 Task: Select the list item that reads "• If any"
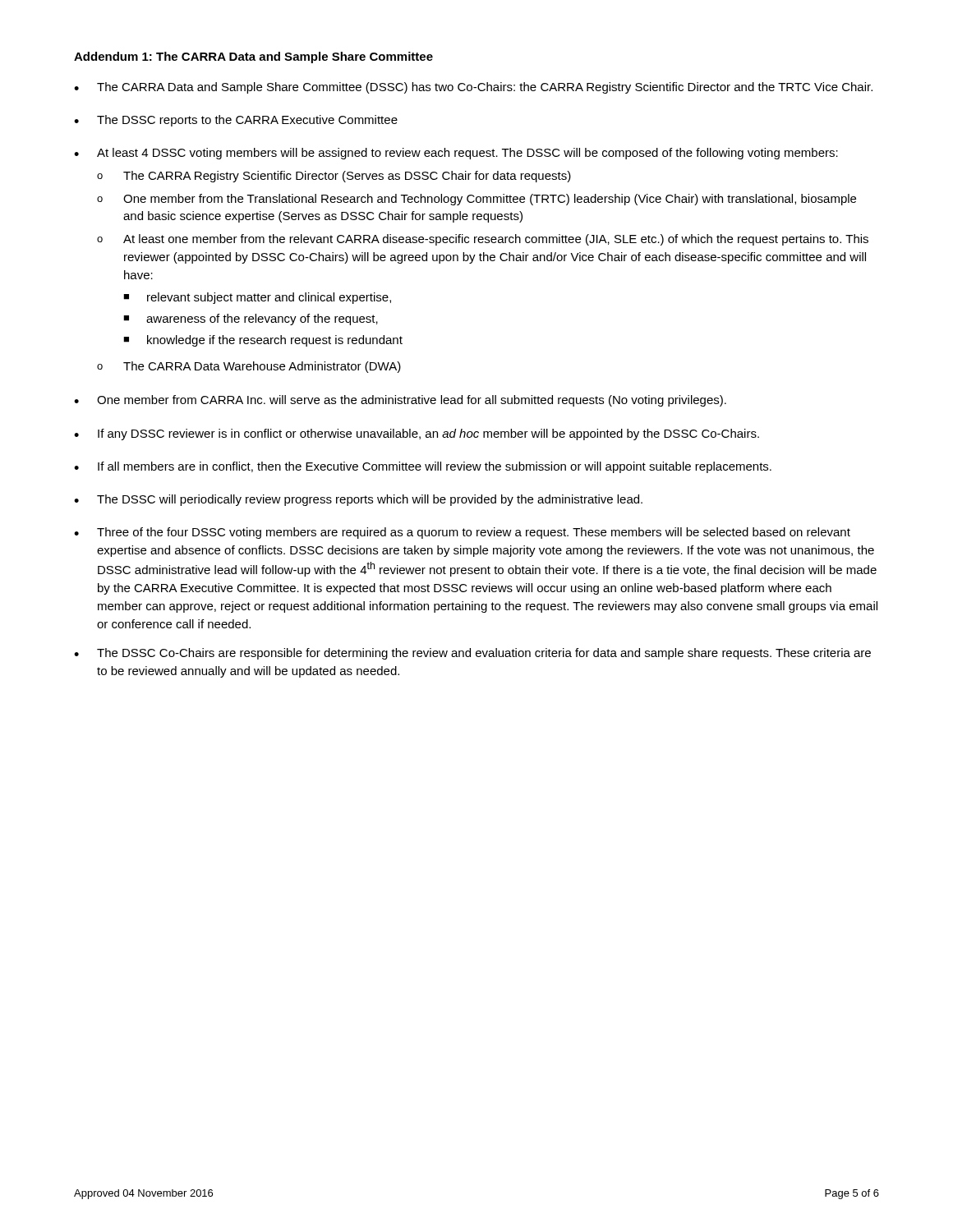pos(476,435)
